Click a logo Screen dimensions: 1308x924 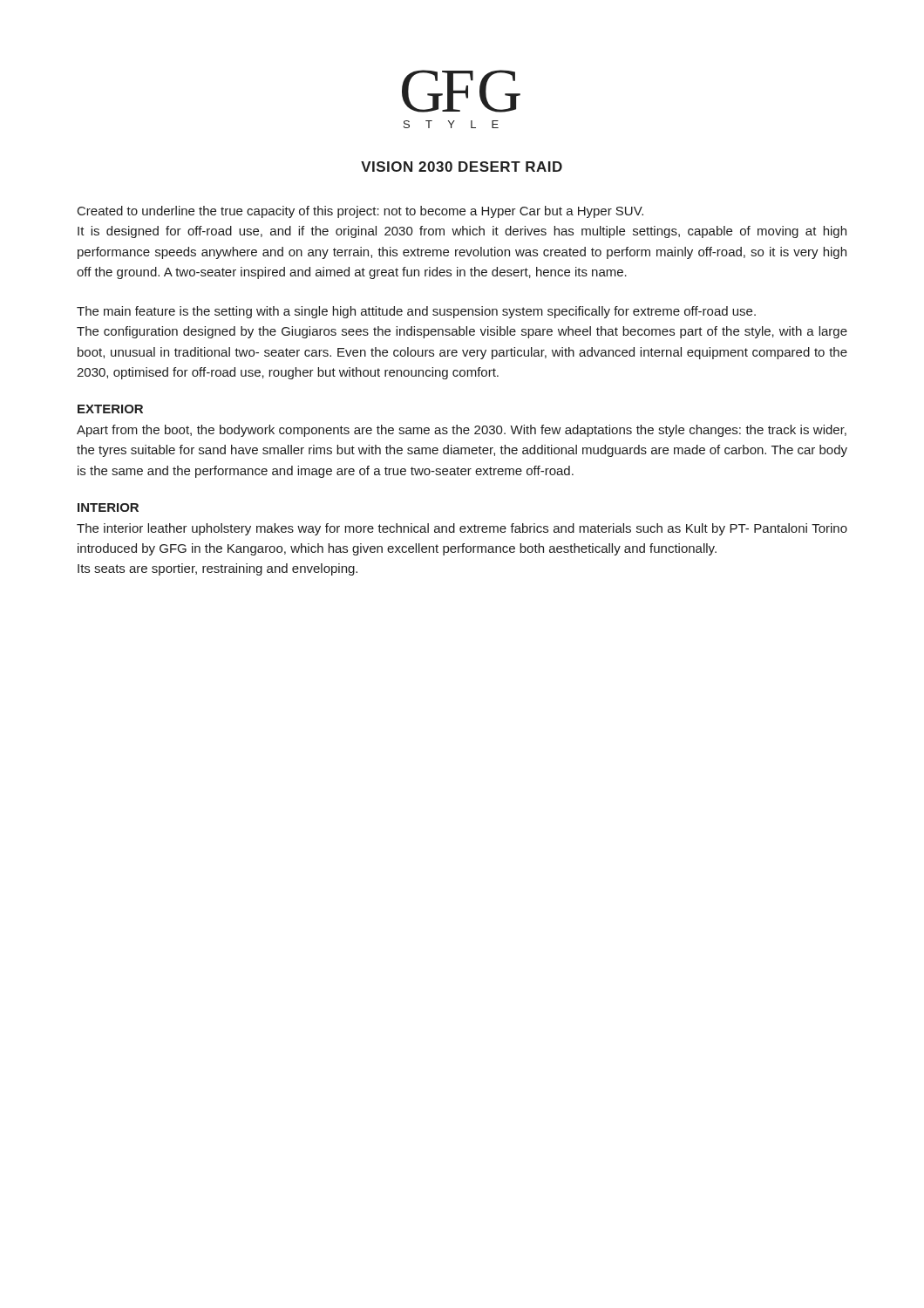tap(462, 93)
